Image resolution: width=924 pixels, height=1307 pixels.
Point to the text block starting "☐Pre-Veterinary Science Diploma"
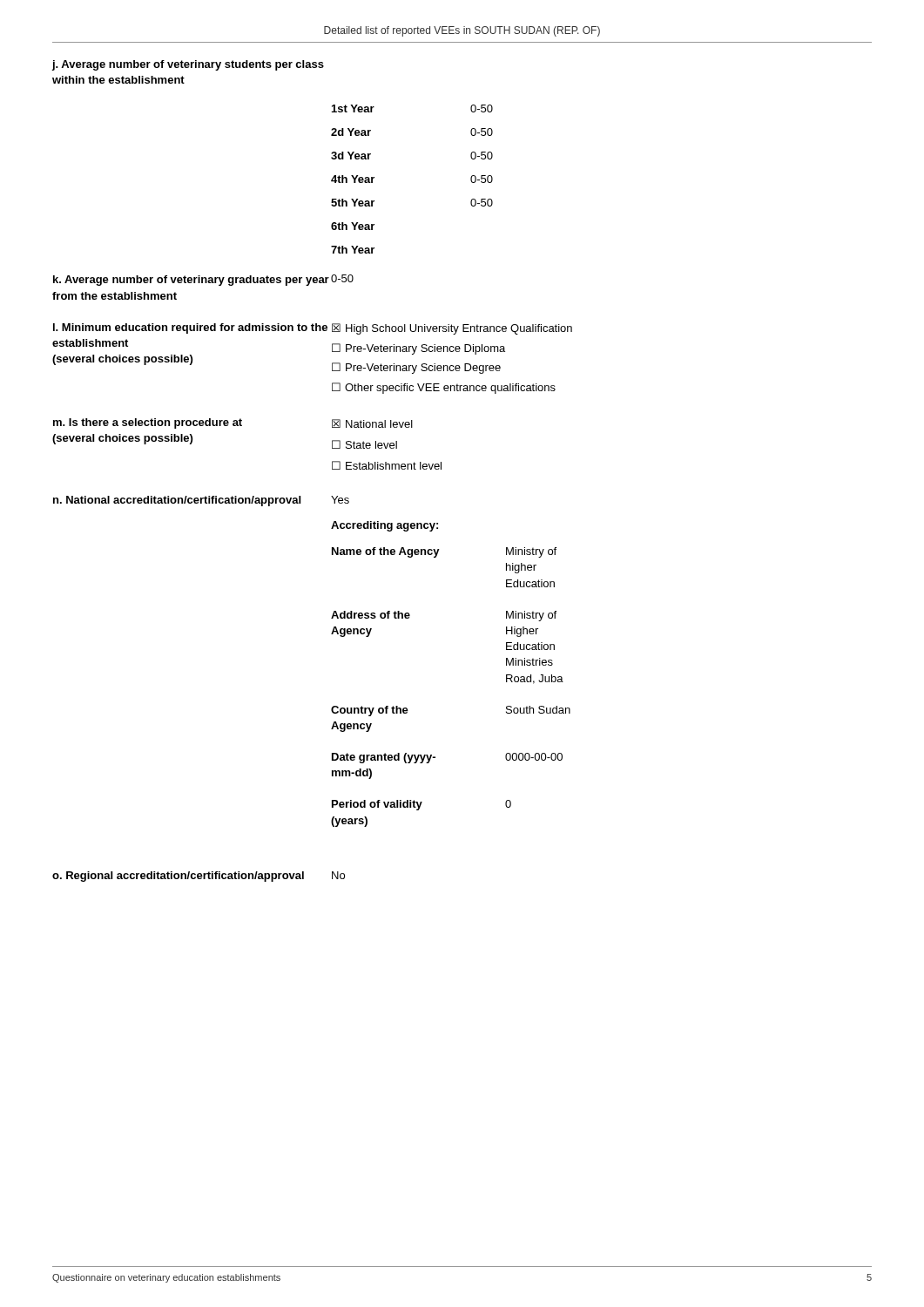(x=418, y=349)
